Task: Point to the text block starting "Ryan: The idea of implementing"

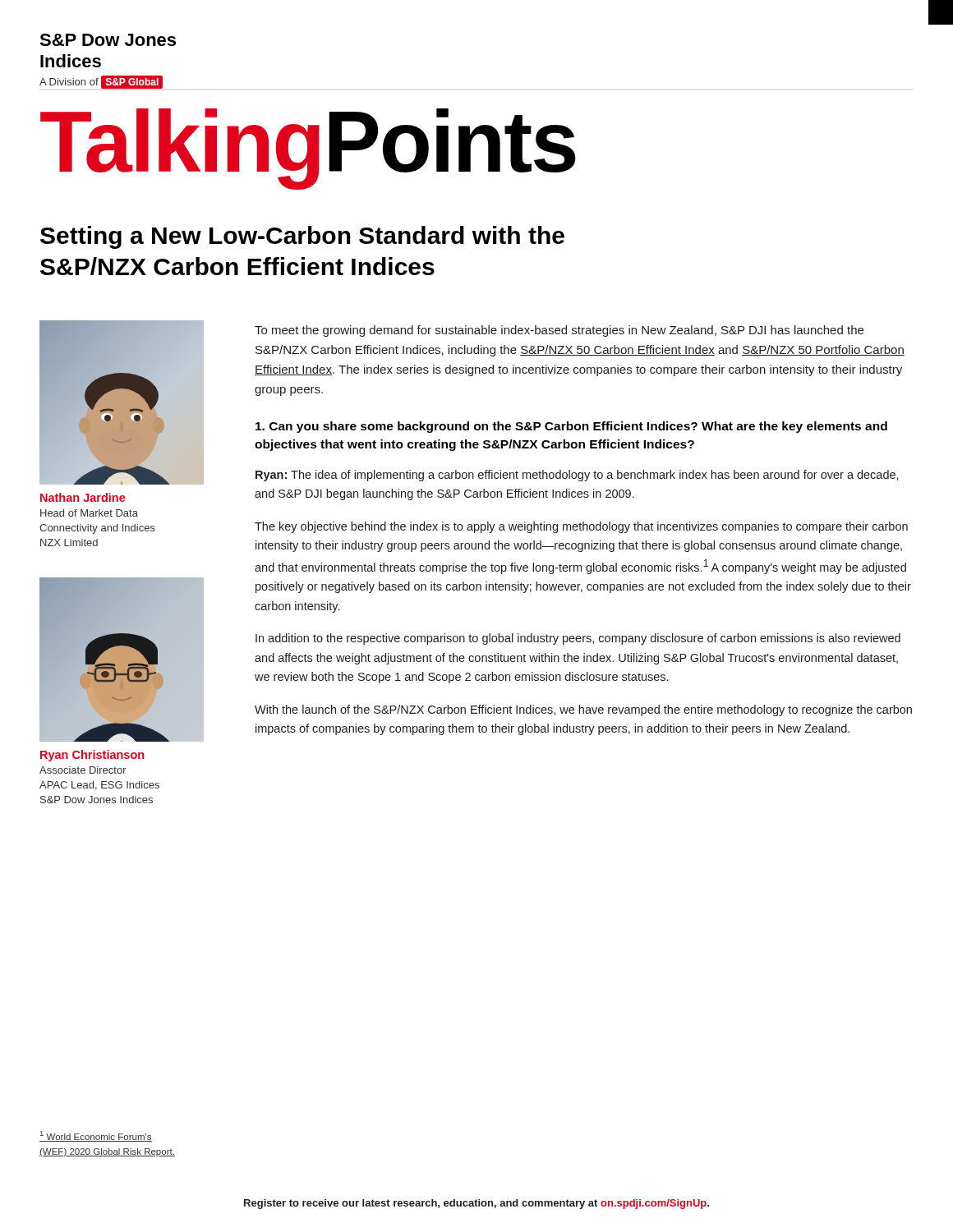Action: [x=577, y=484]
